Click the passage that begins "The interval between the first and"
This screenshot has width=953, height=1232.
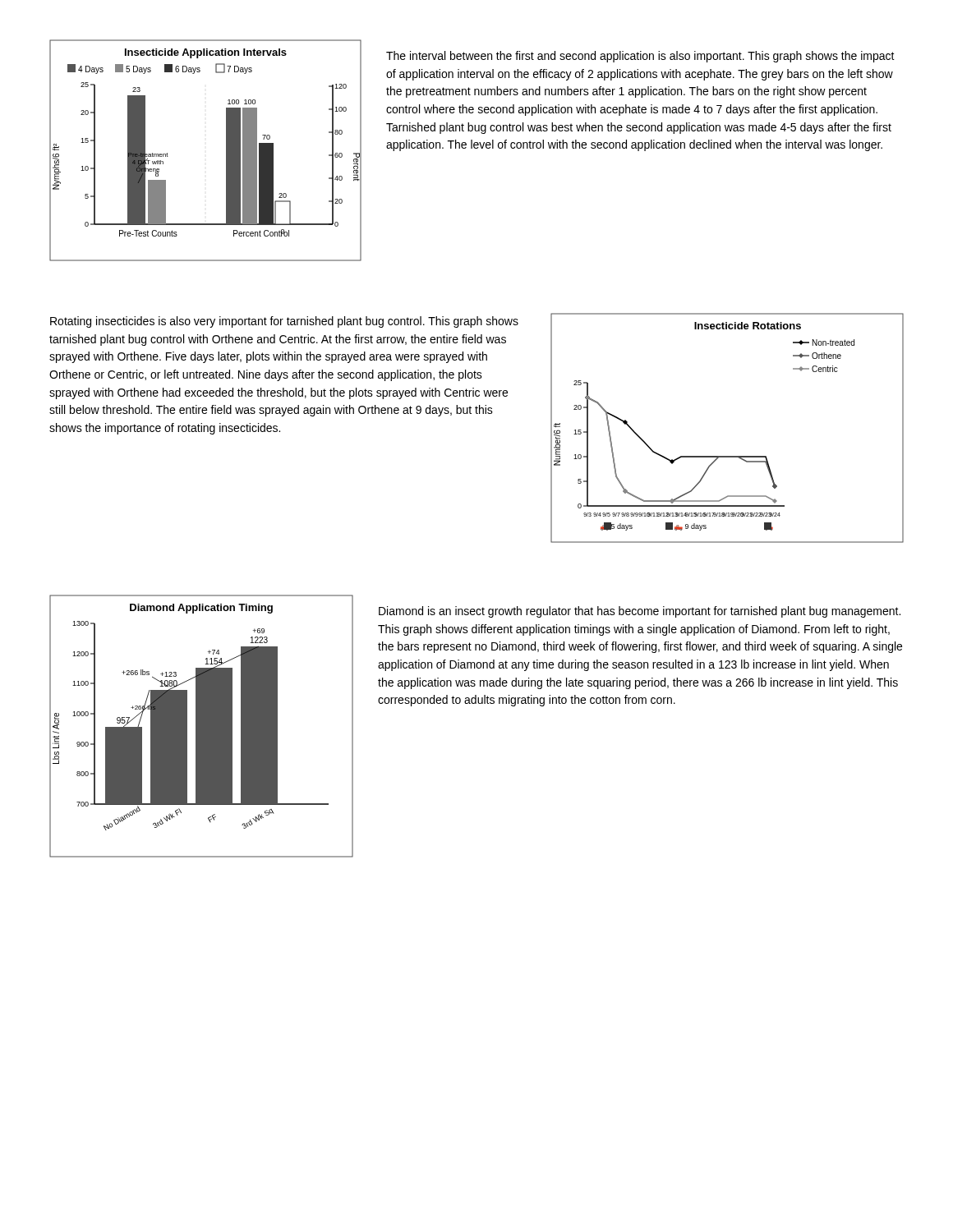tap(640, 100)
